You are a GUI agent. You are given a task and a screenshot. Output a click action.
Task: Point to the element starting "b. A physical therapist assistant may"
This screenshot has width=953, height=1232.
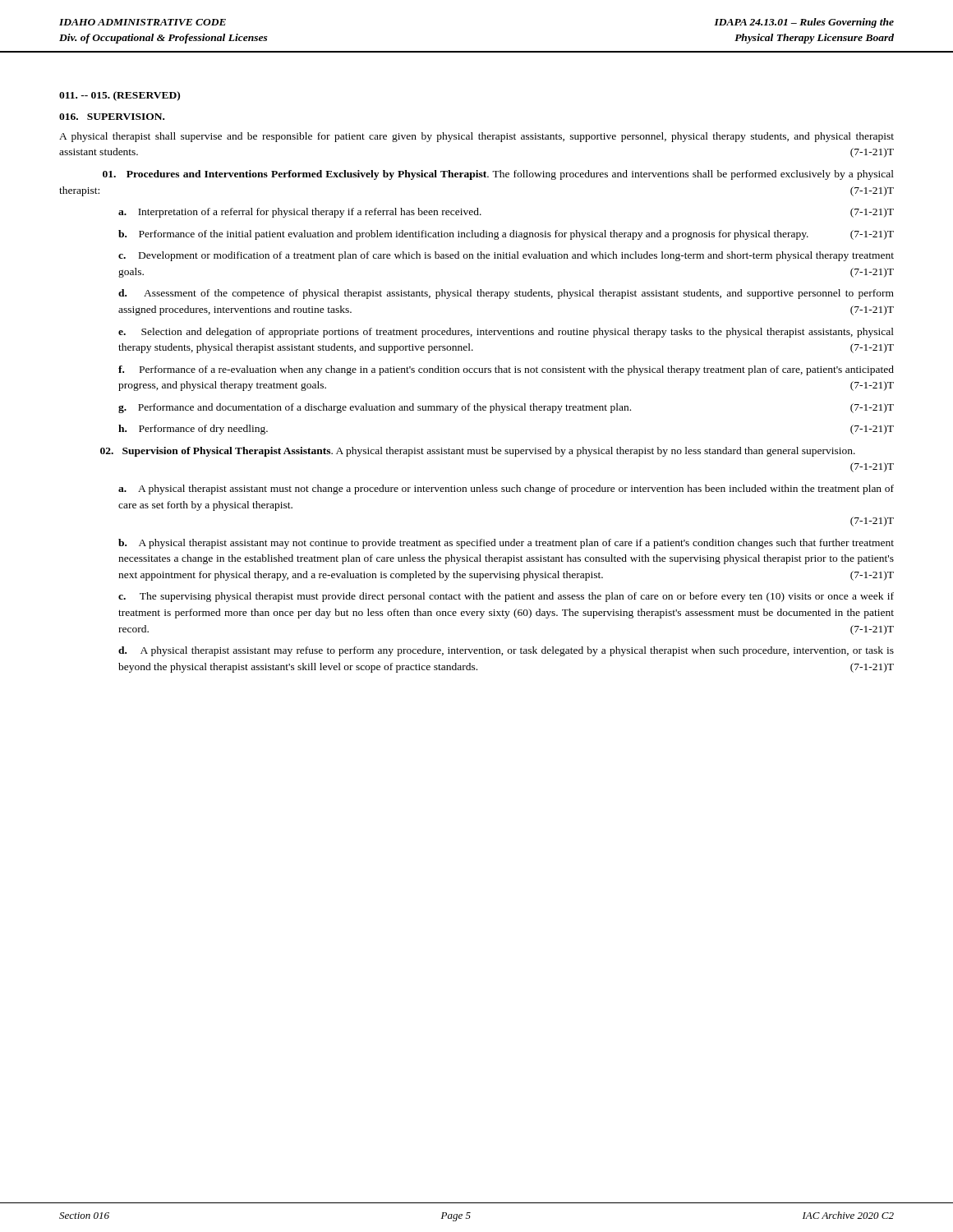pos(506,559)
